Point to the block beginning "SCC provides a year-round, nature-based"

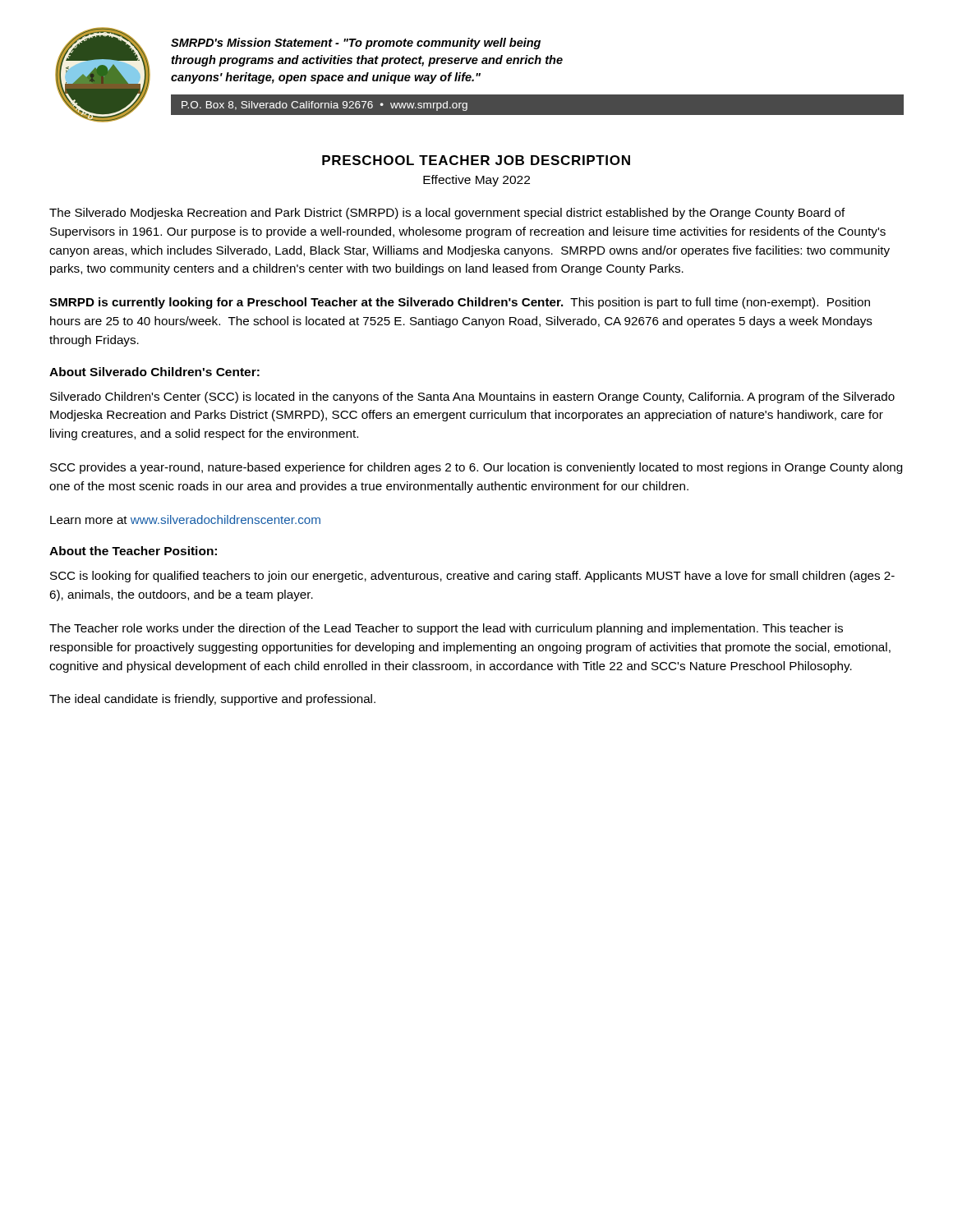pyautogui.click(x=476, y=476)
